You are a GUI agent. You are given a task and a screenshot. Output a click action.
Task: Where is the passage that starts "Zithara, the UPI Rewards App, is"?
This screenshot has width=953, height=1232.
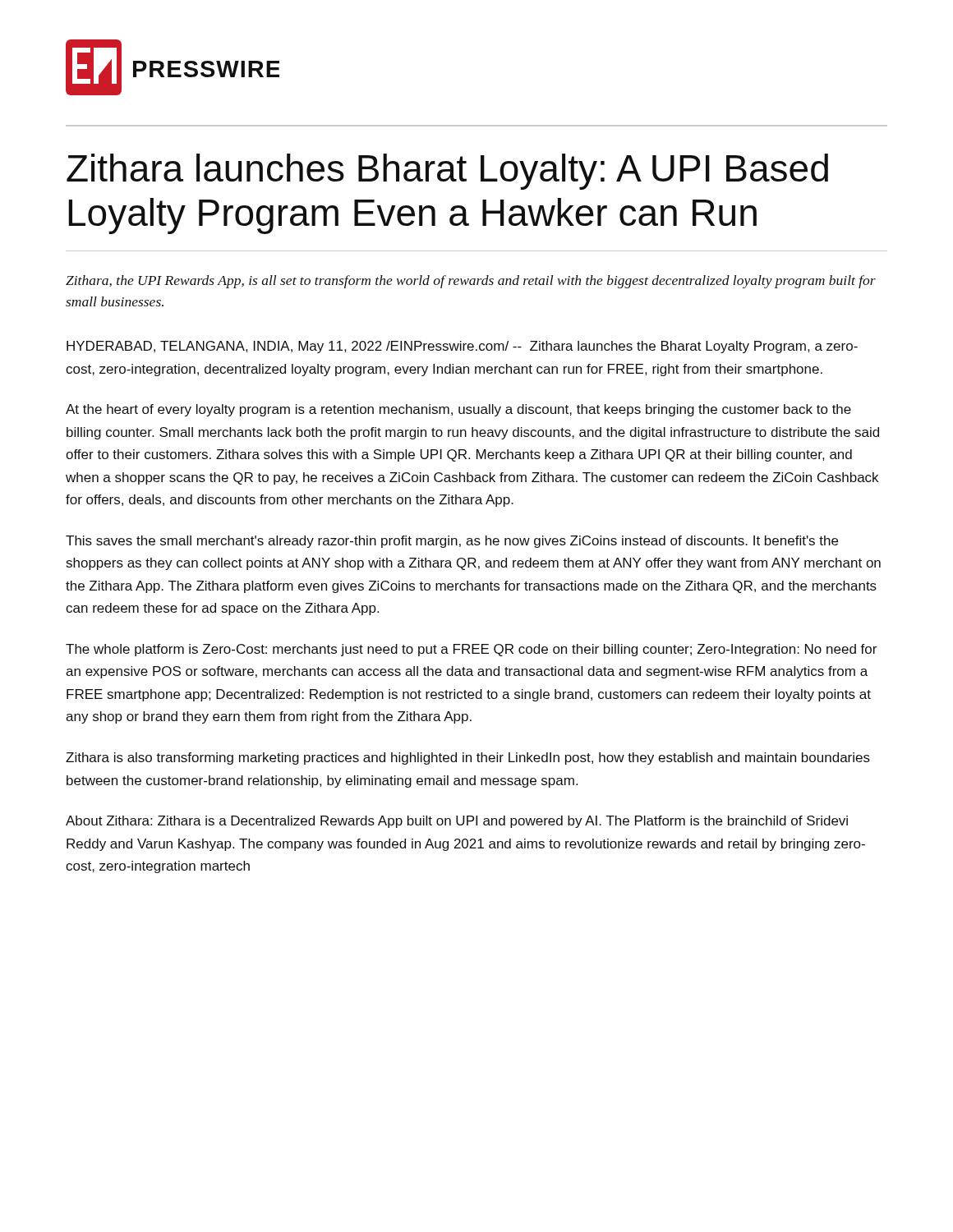[x=476, y=291]
